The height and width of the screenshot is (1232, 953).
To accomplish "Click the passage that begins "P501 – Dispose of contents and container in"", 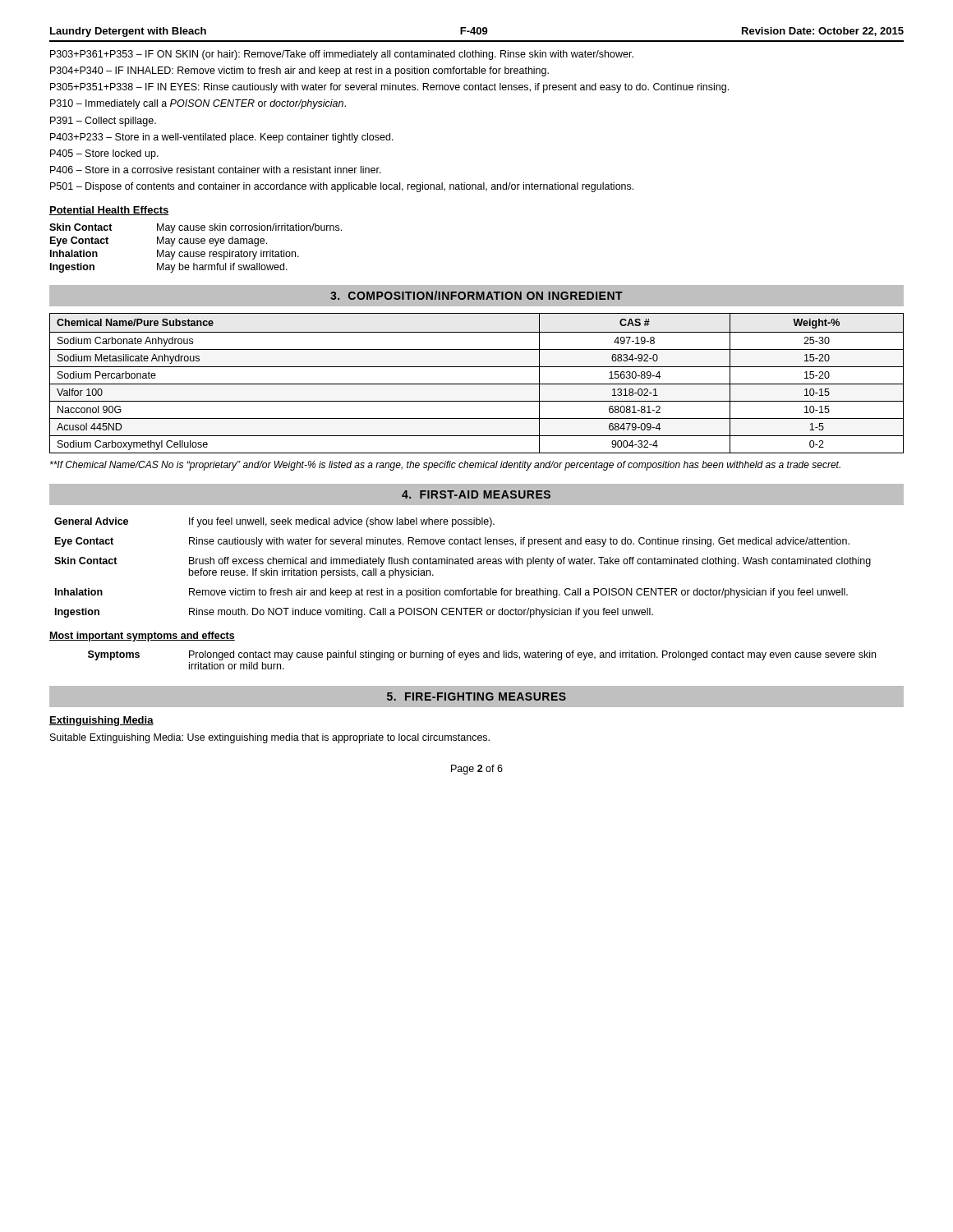I will point(342,186).
